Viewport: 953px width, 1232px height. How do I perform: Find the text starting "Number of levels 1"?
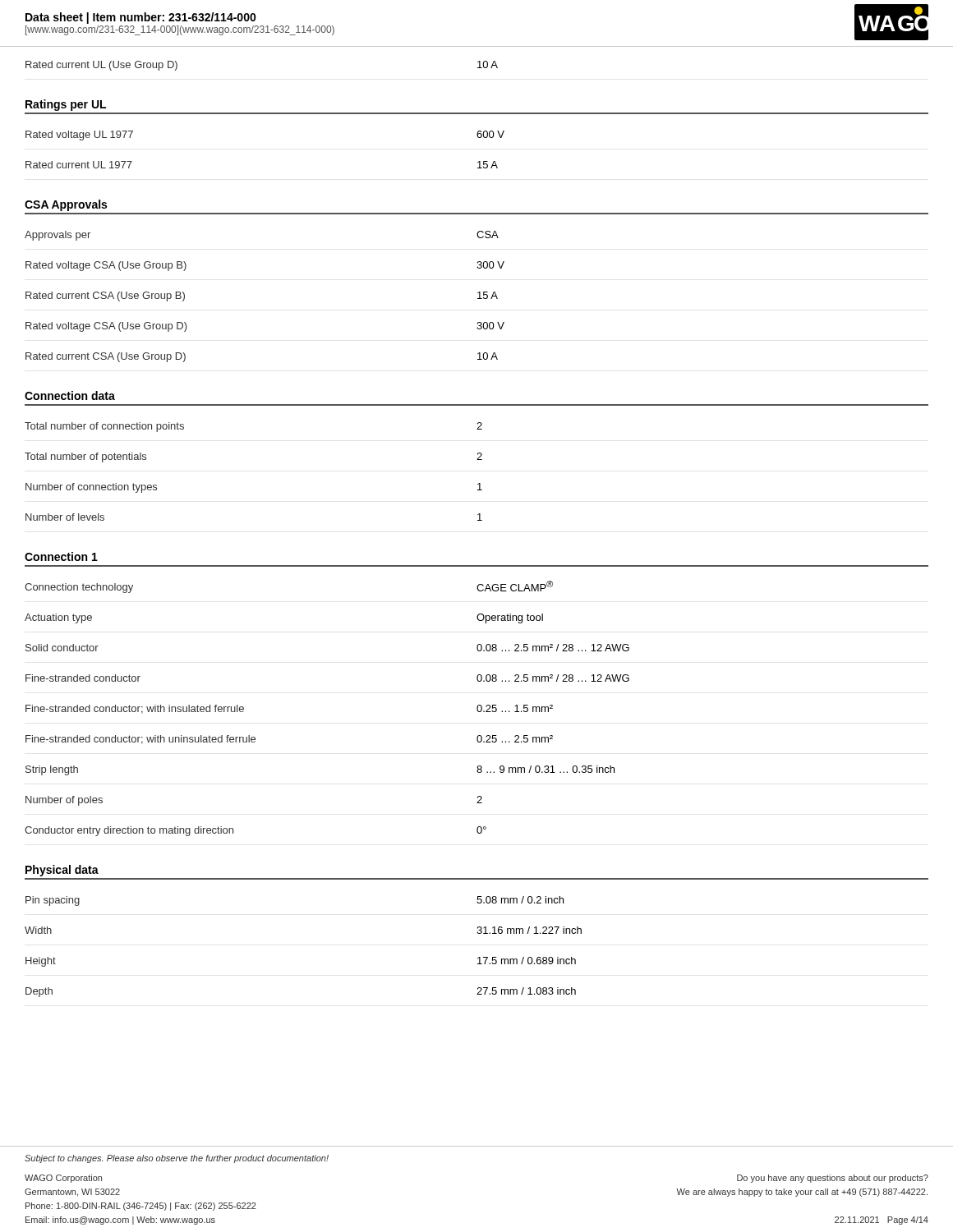[x=476, y=517]
